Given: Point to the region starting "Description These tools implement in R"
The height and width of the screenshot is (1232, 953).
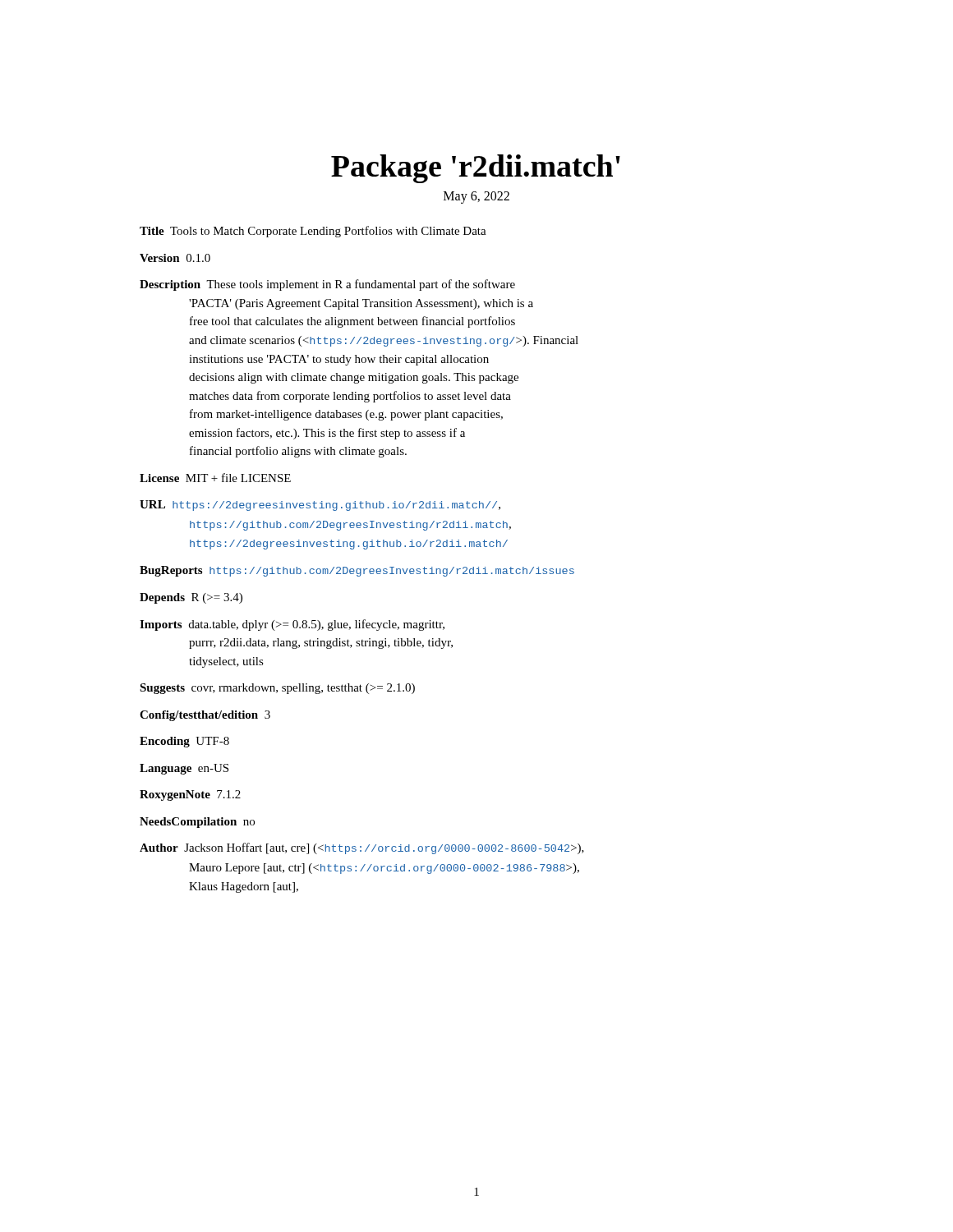Looking at the screenshot, I should (x=359, y=368).
